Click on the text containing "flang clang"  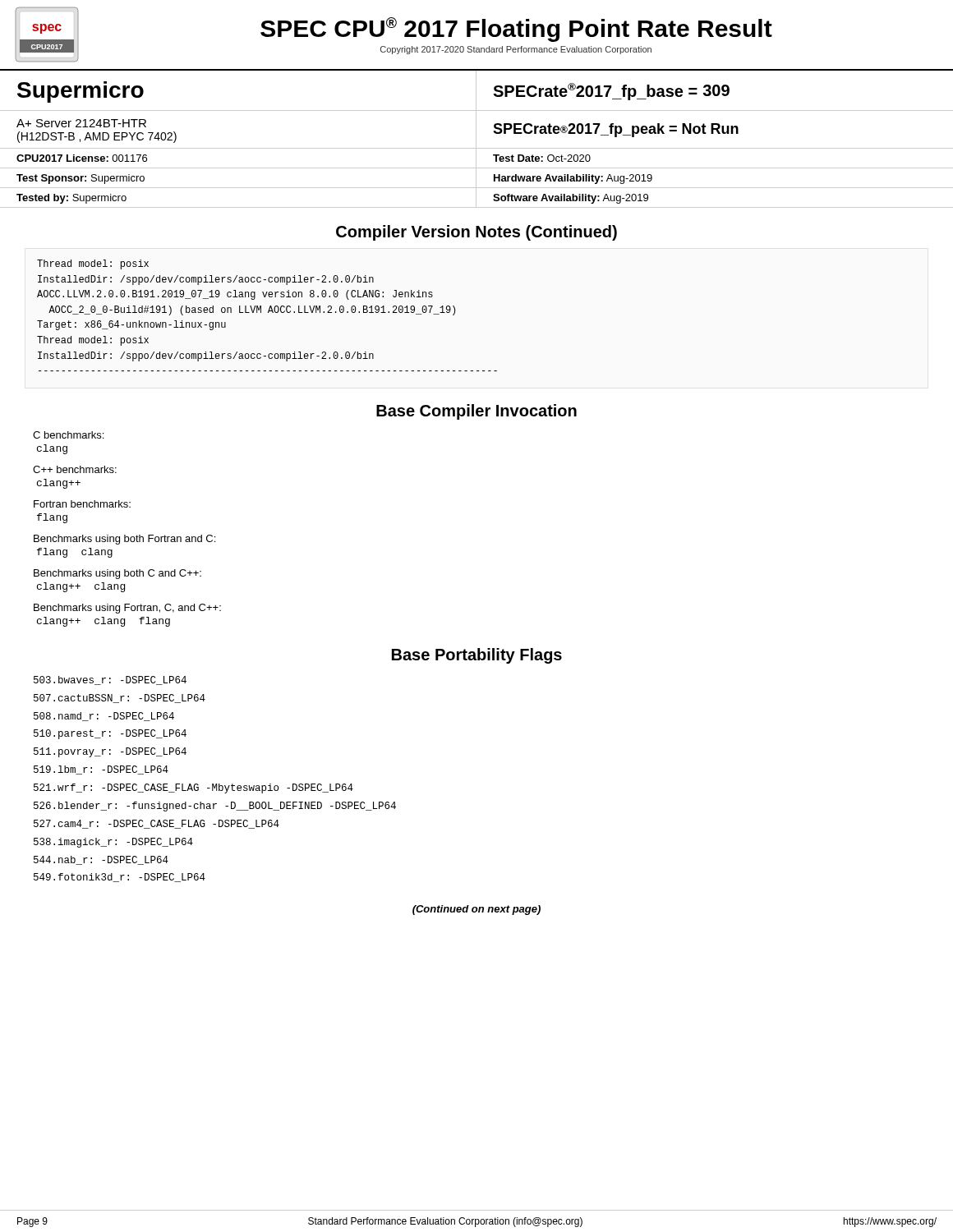point(75,552)
